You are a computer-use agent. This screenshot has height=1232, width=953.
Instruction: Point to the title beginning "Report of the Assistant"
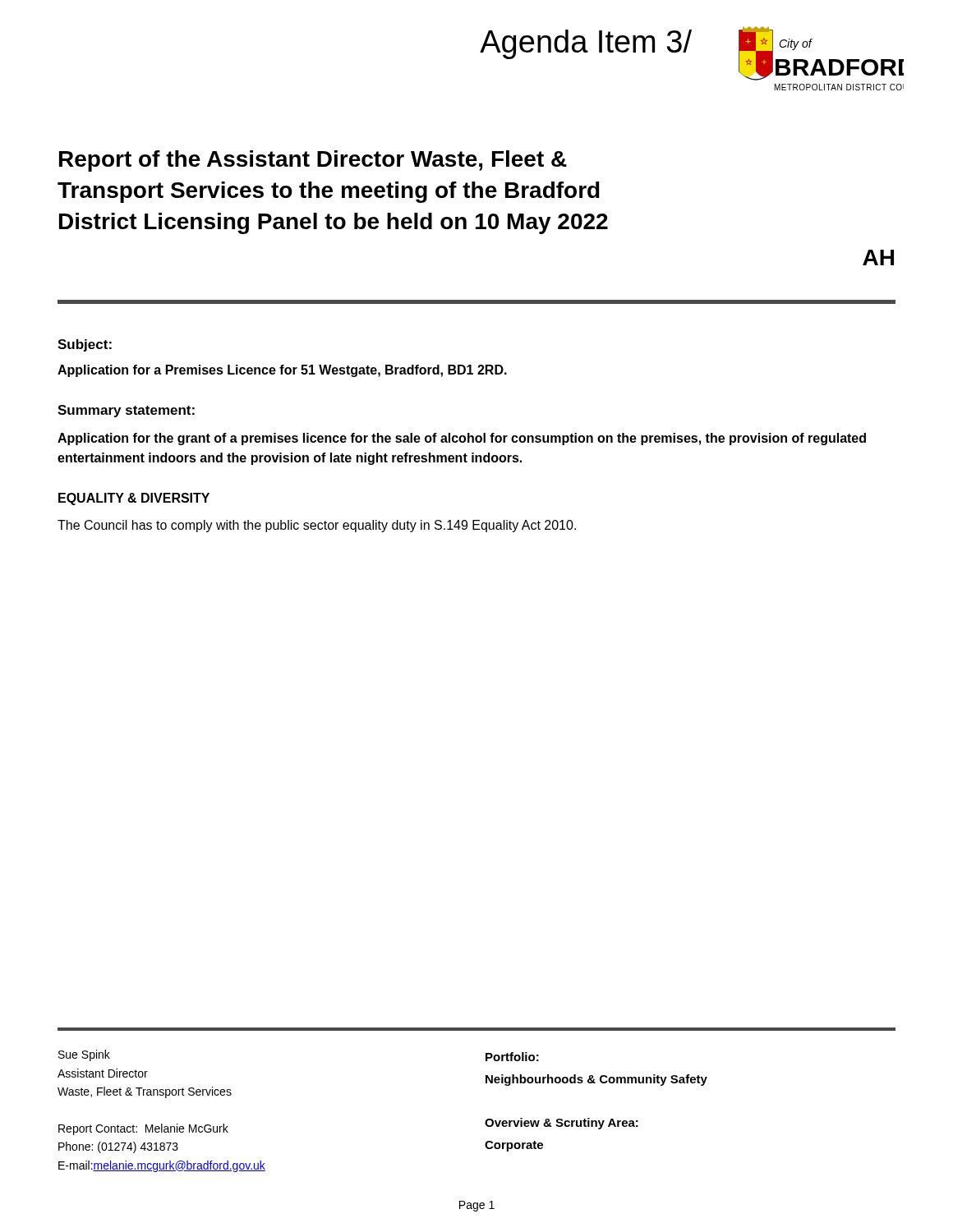point(333,190)
